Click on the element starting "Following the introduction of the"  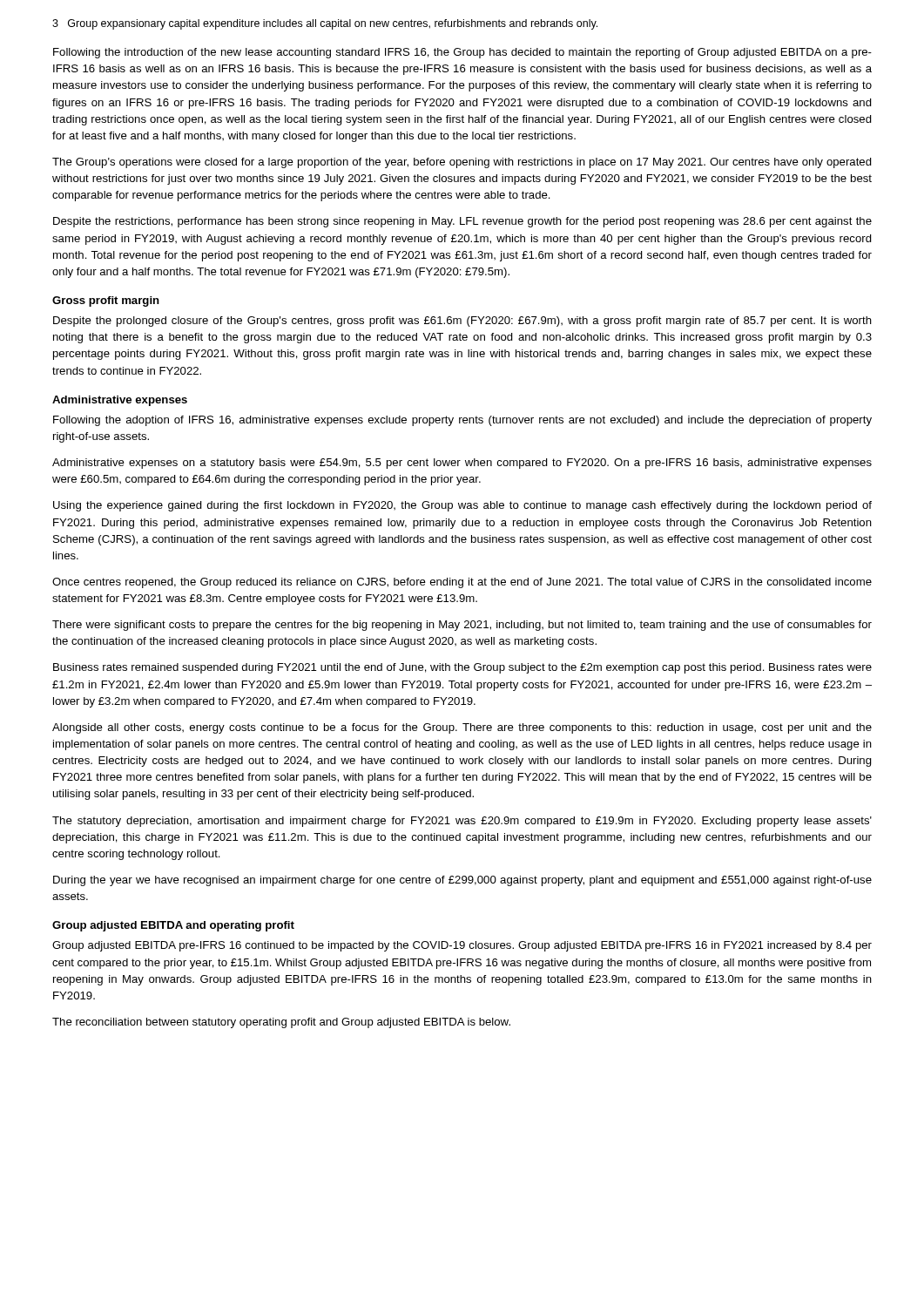tap(462, 94)
